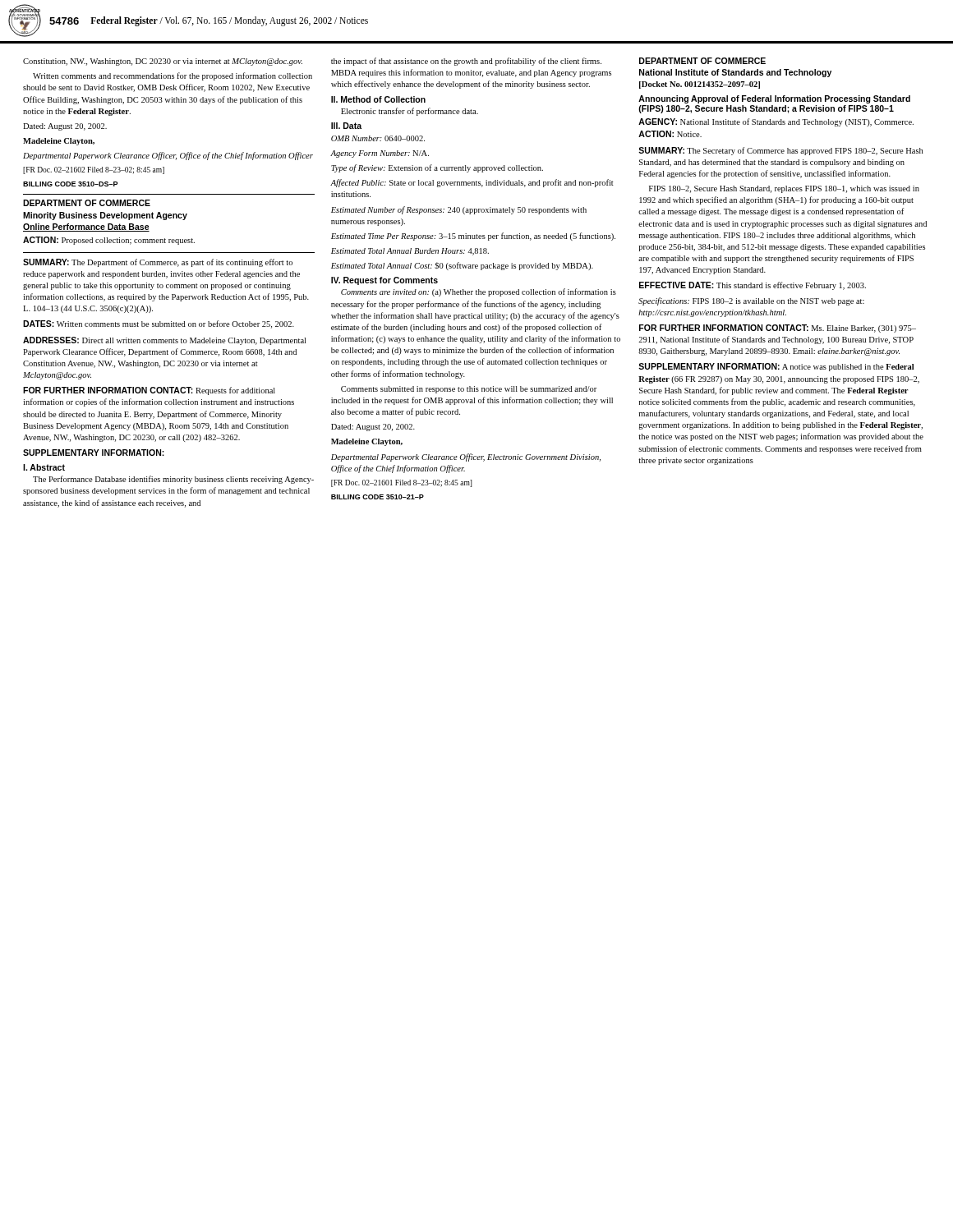953x1232 pixels.
Task: Find the text block that reads "FOR FURTHER INFORMATION CONTACT: Requests for additional"
Action: click(x=169, y=414)
